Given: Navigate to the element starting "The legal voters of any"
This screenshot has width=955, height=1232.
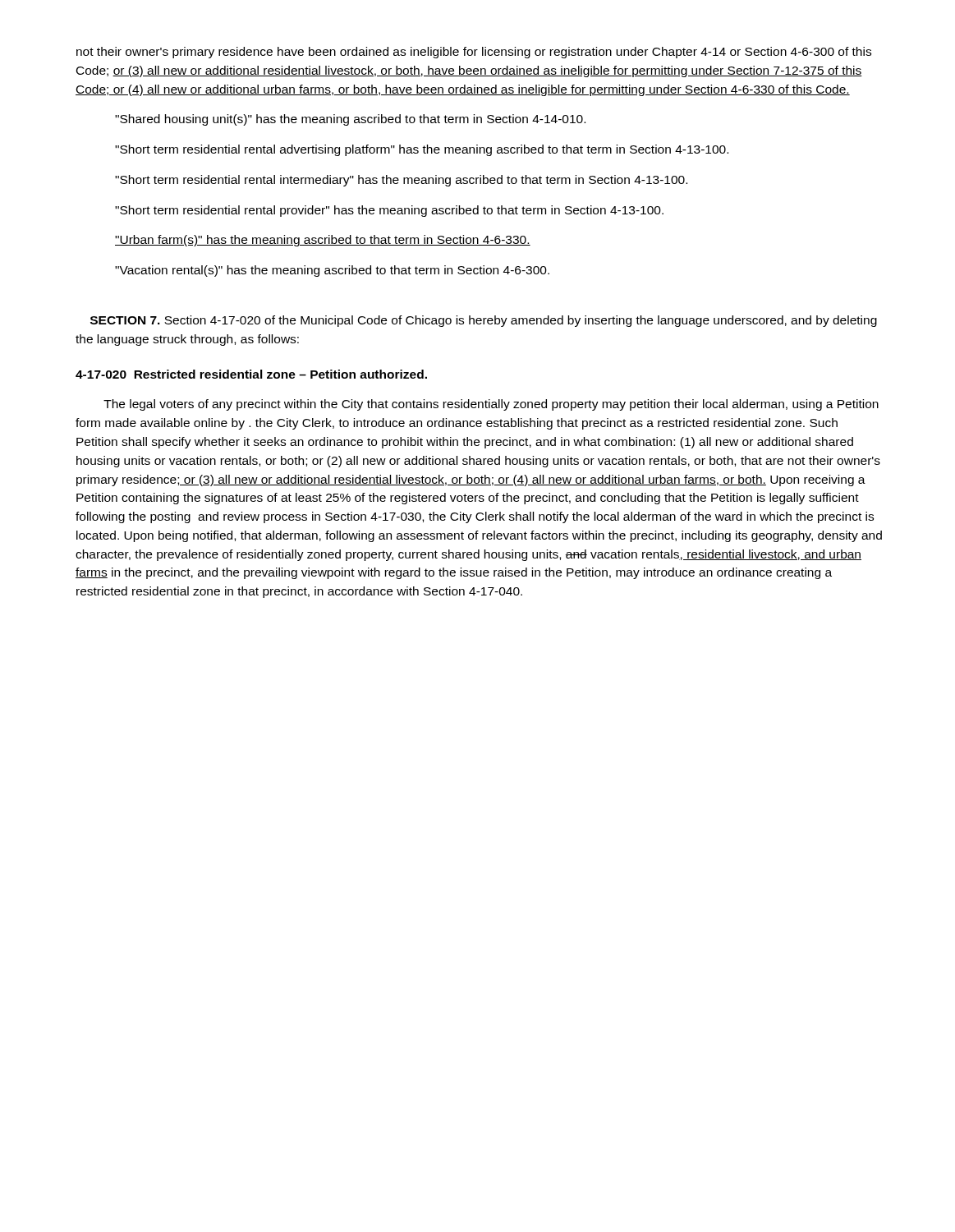Looking at the screenshot, I should [x=479, y=498].
